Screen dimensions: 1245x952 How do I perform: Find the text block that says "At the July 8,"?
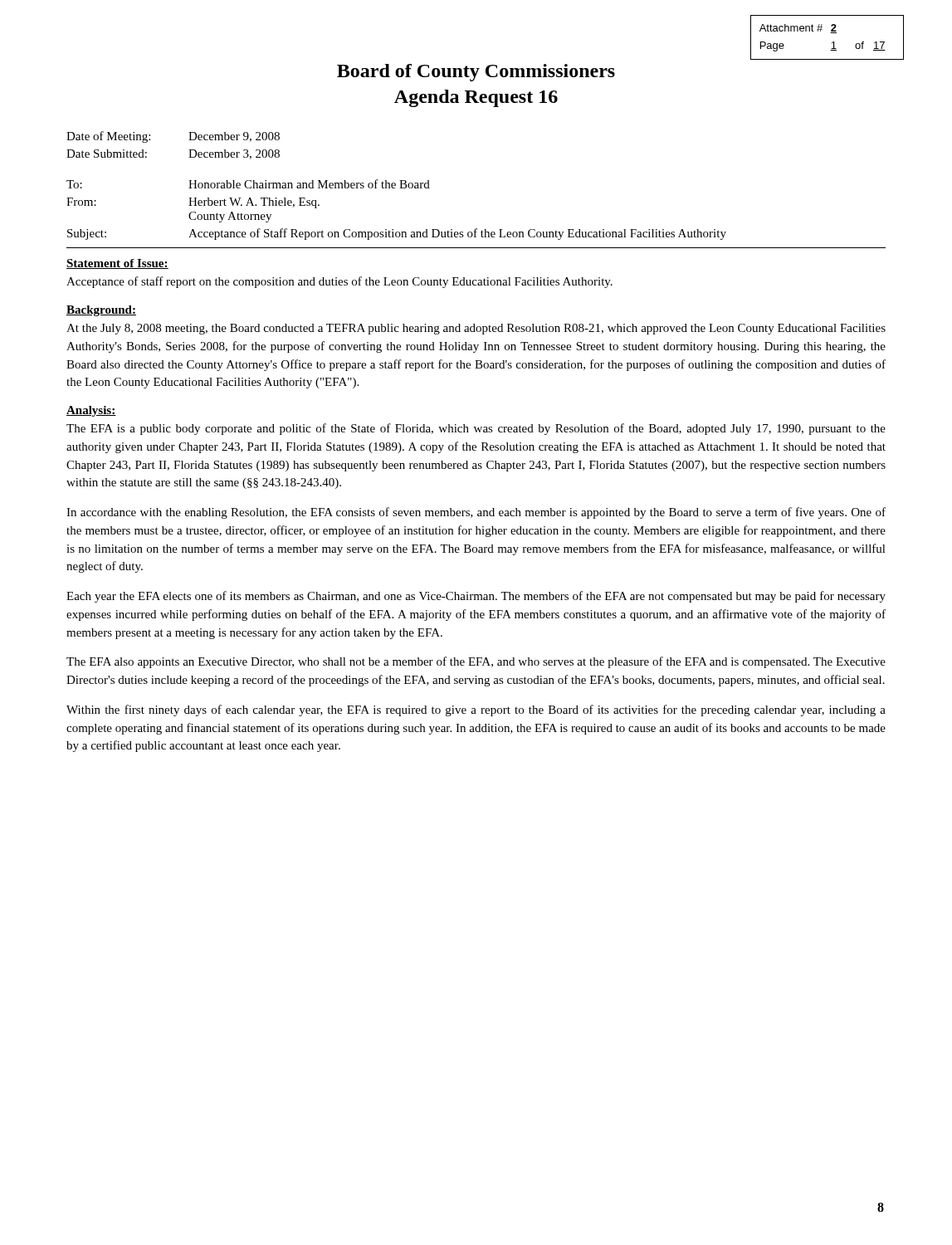coord(476,355)
